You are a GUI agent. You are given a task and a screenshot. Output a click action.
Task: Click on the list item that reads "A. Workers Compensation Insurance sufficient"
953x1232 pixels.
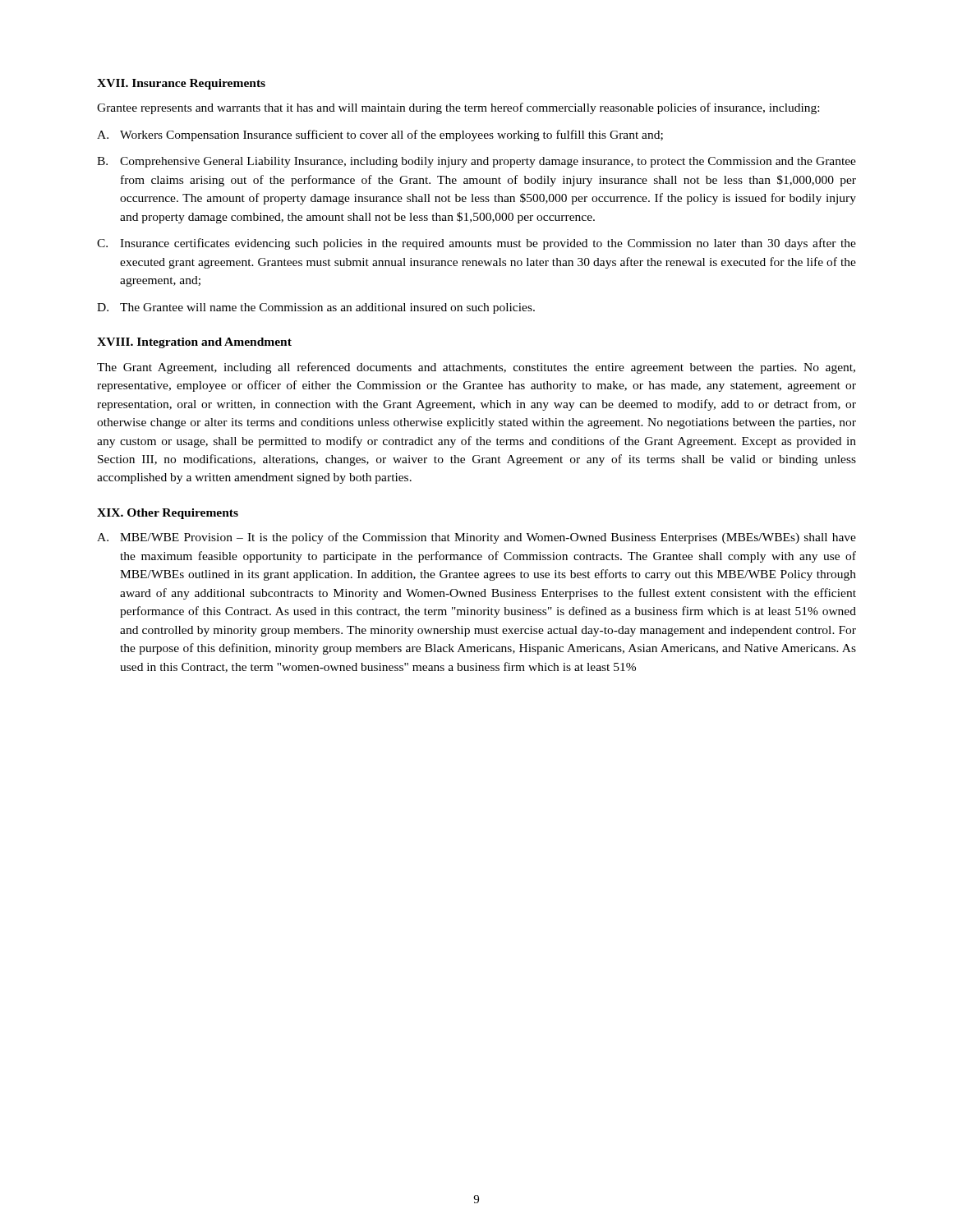(476, 135)
